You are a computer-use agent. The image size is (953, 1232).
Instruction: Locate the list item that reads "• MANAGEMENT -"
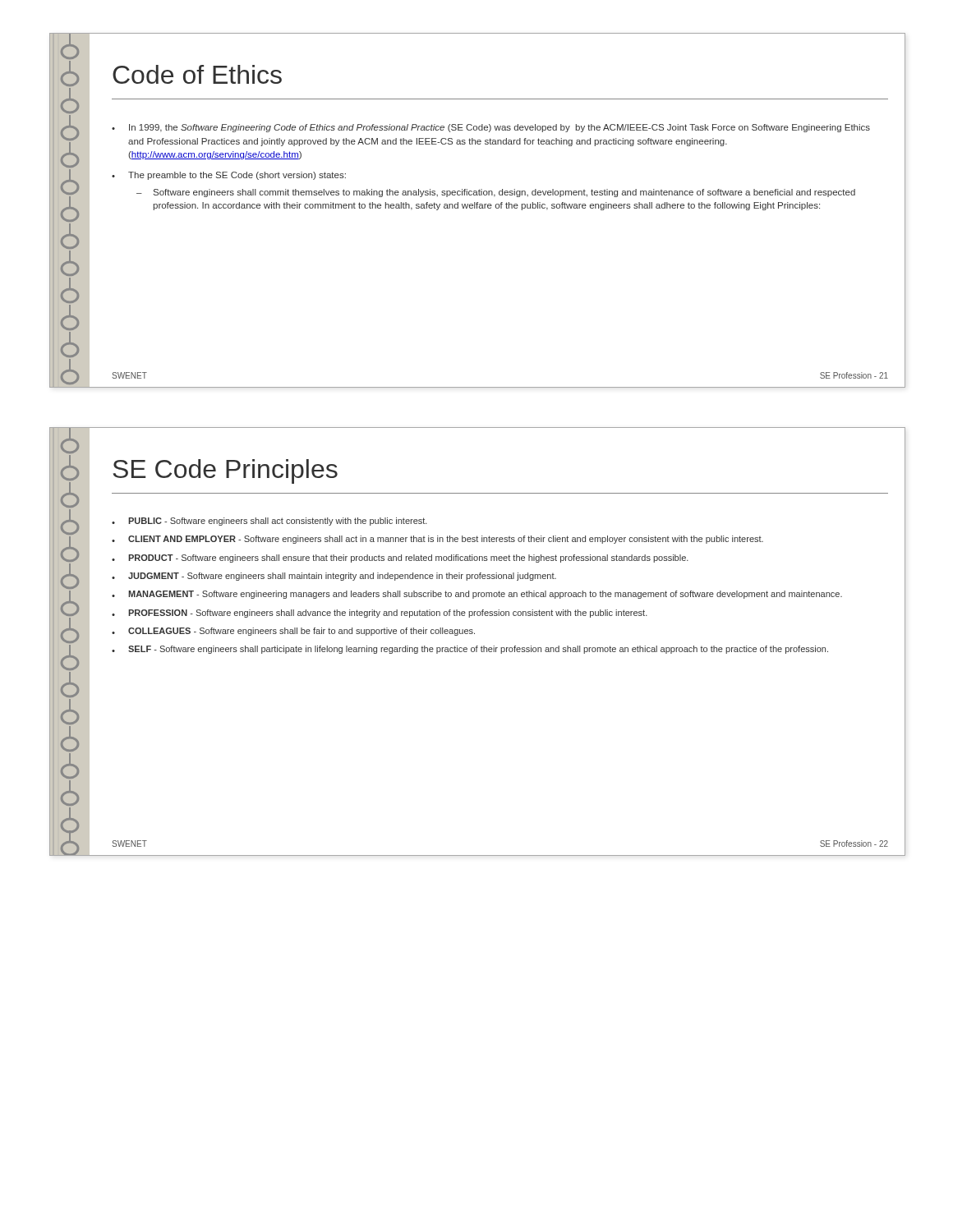(x=500, y=595)
